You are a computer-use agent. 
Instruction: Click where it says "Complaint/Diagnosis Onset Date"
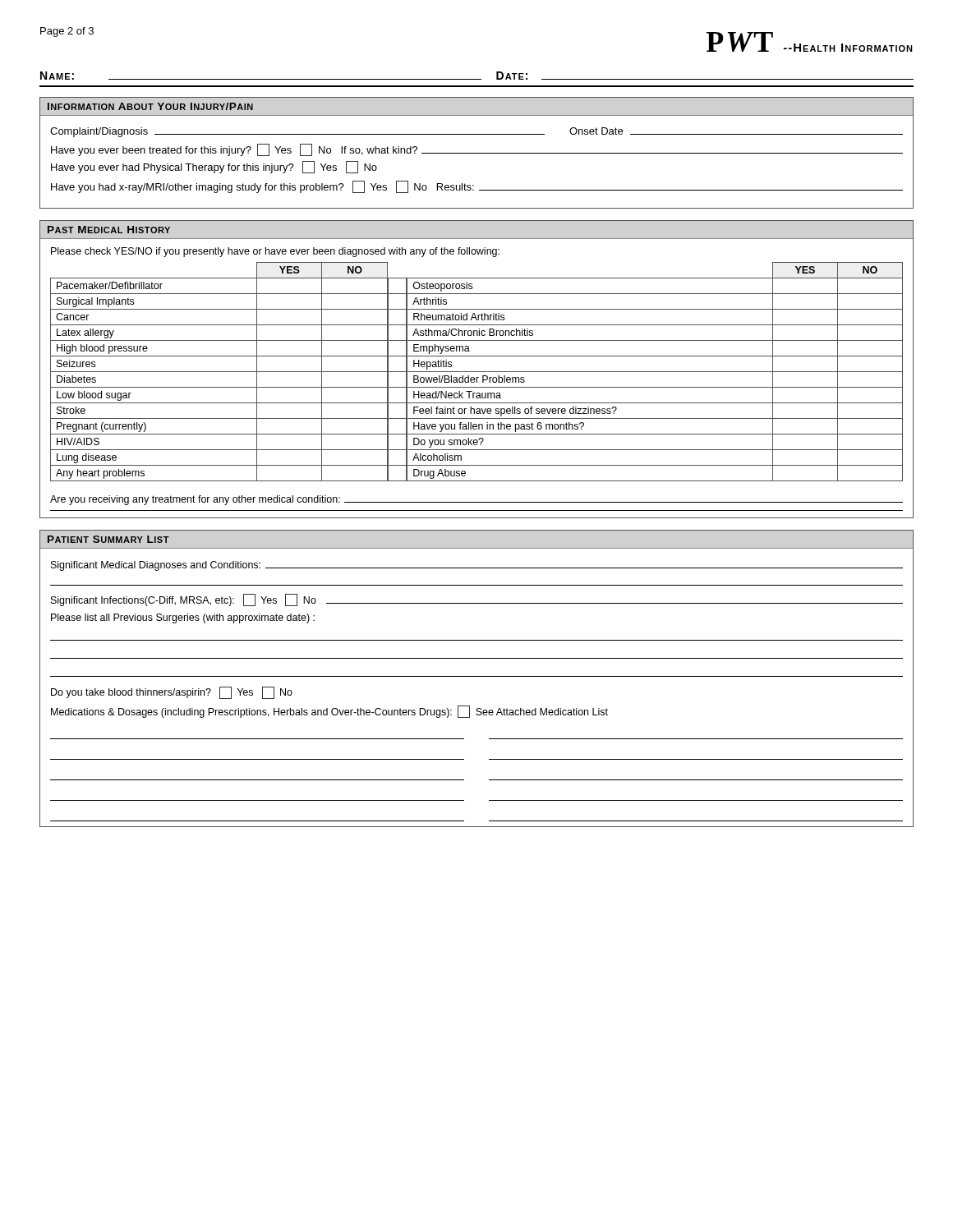click(x=476, y=130)
